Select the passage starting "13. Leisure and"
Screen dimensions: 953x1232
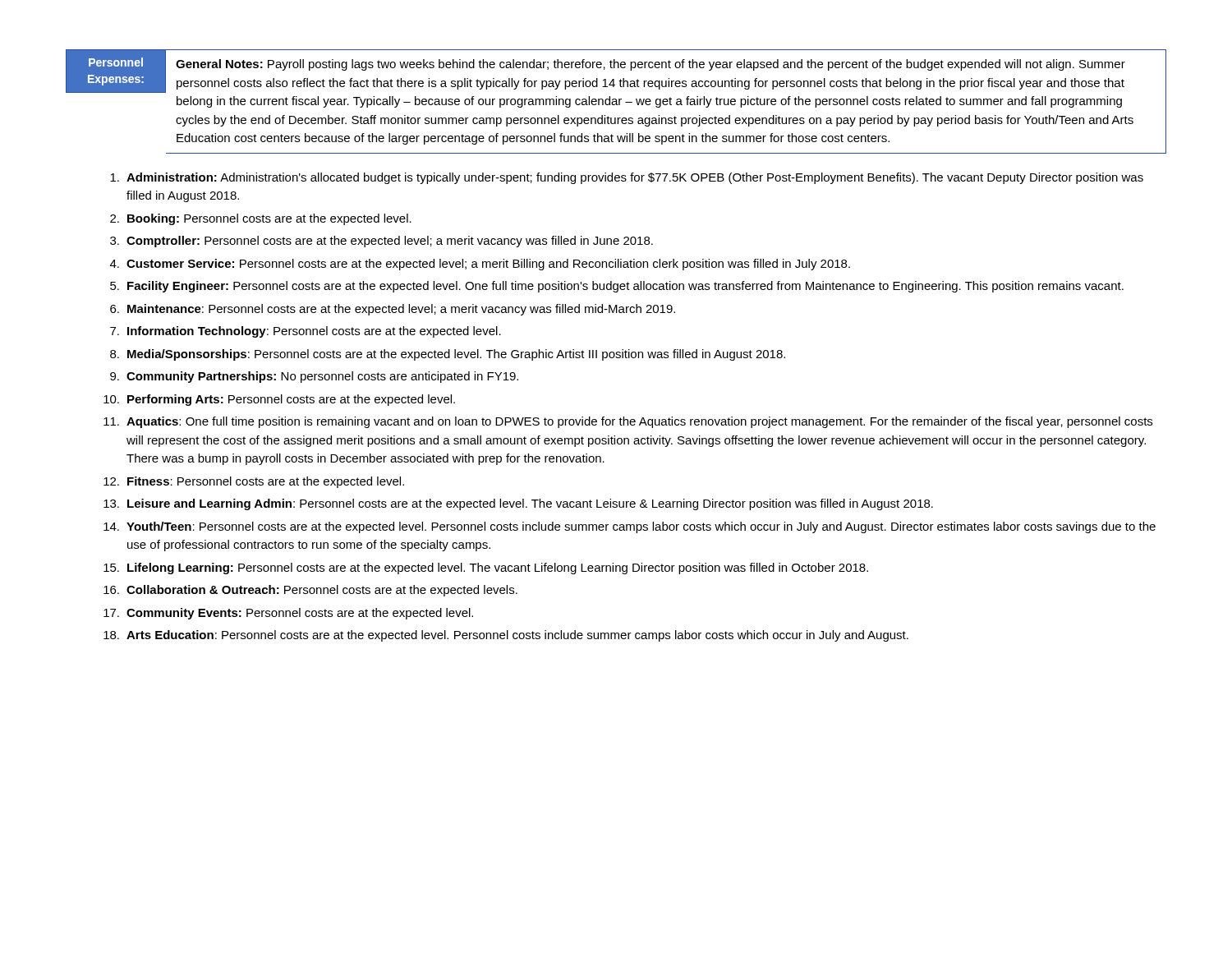click(628, 504)
